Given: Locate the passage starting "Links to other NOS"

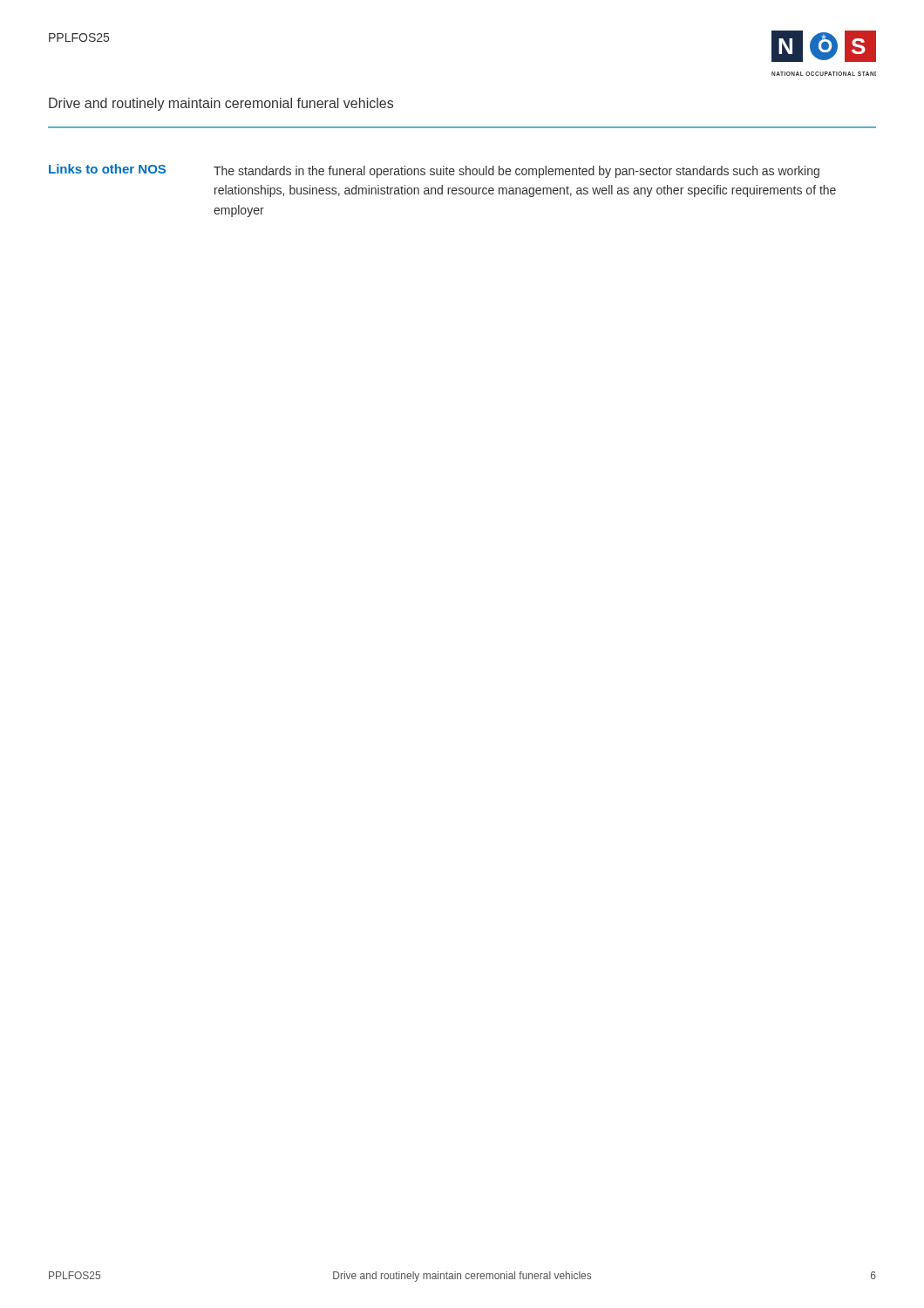Looking at the screenshot, I should 107,169.
